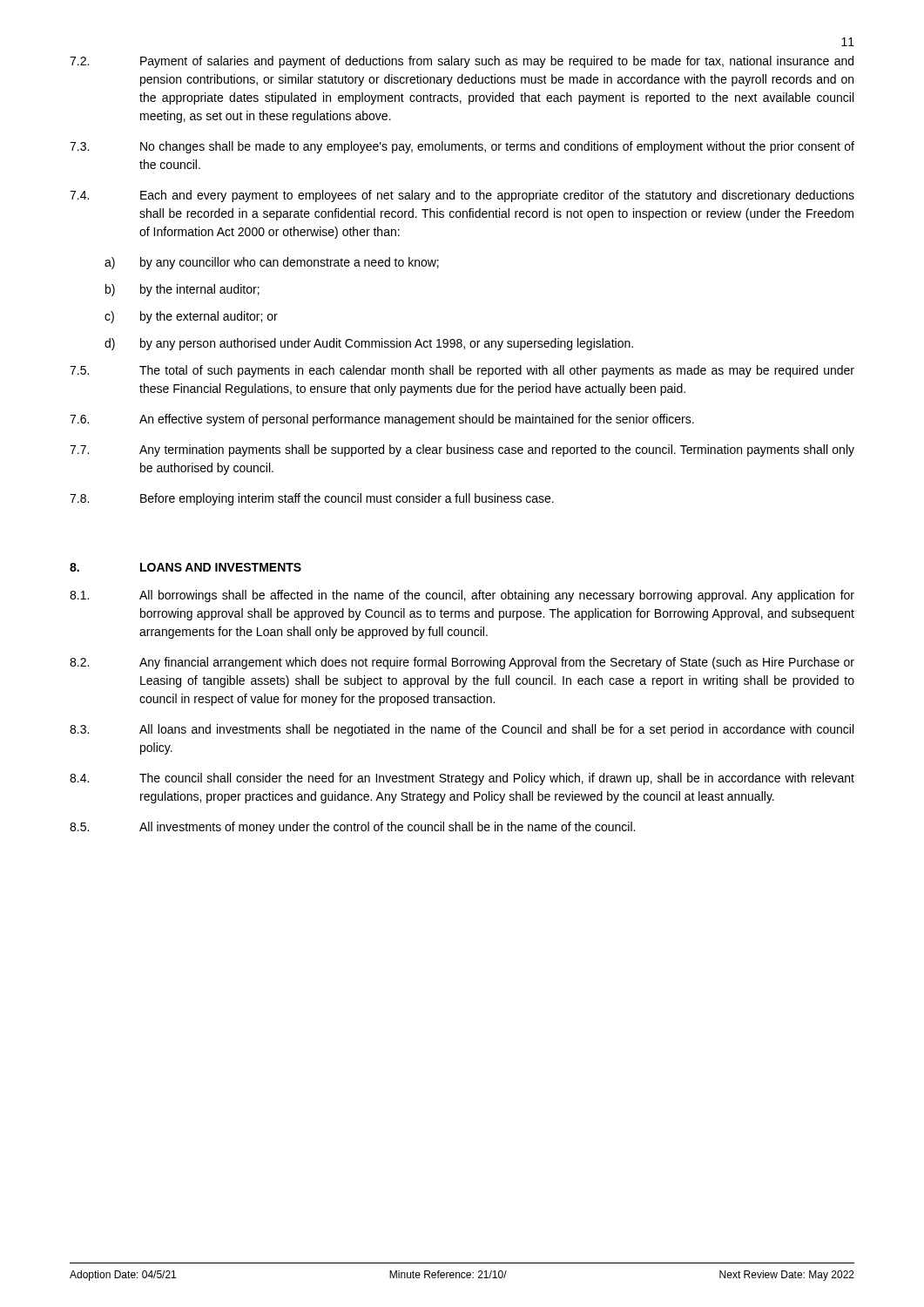Find the block starting "8.2. Any financial arrangement which"
This screenshot has width=924, height=1307.
point(462,681)
